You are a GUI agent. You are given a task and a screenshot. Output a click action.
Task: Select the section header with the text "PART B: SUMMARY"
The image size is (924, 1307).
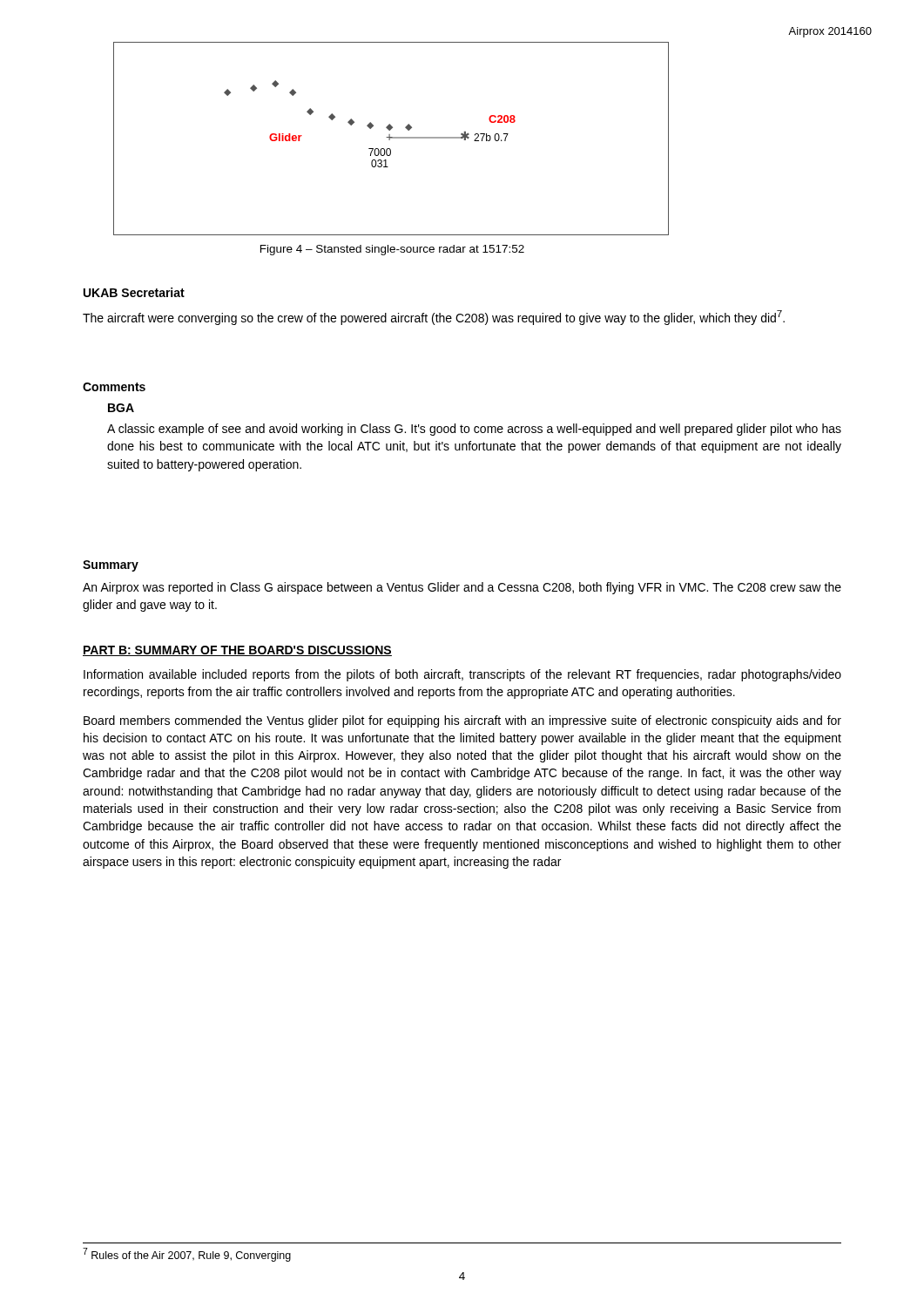[237, 650]
